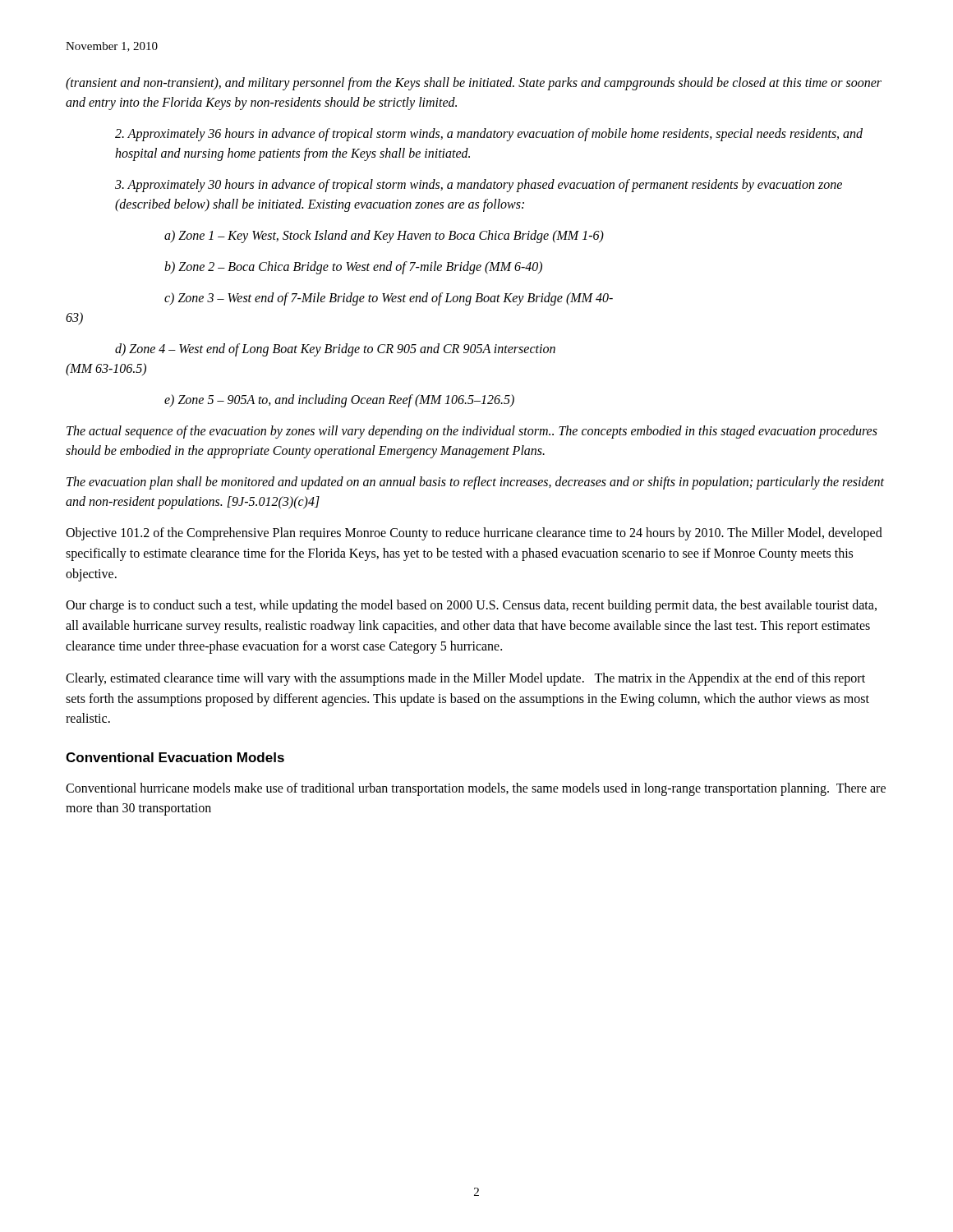The image size is (953, 1232).
Task: Click the passage that begins "Conventional hurricane models make use of traditional"
Action: 476,799
